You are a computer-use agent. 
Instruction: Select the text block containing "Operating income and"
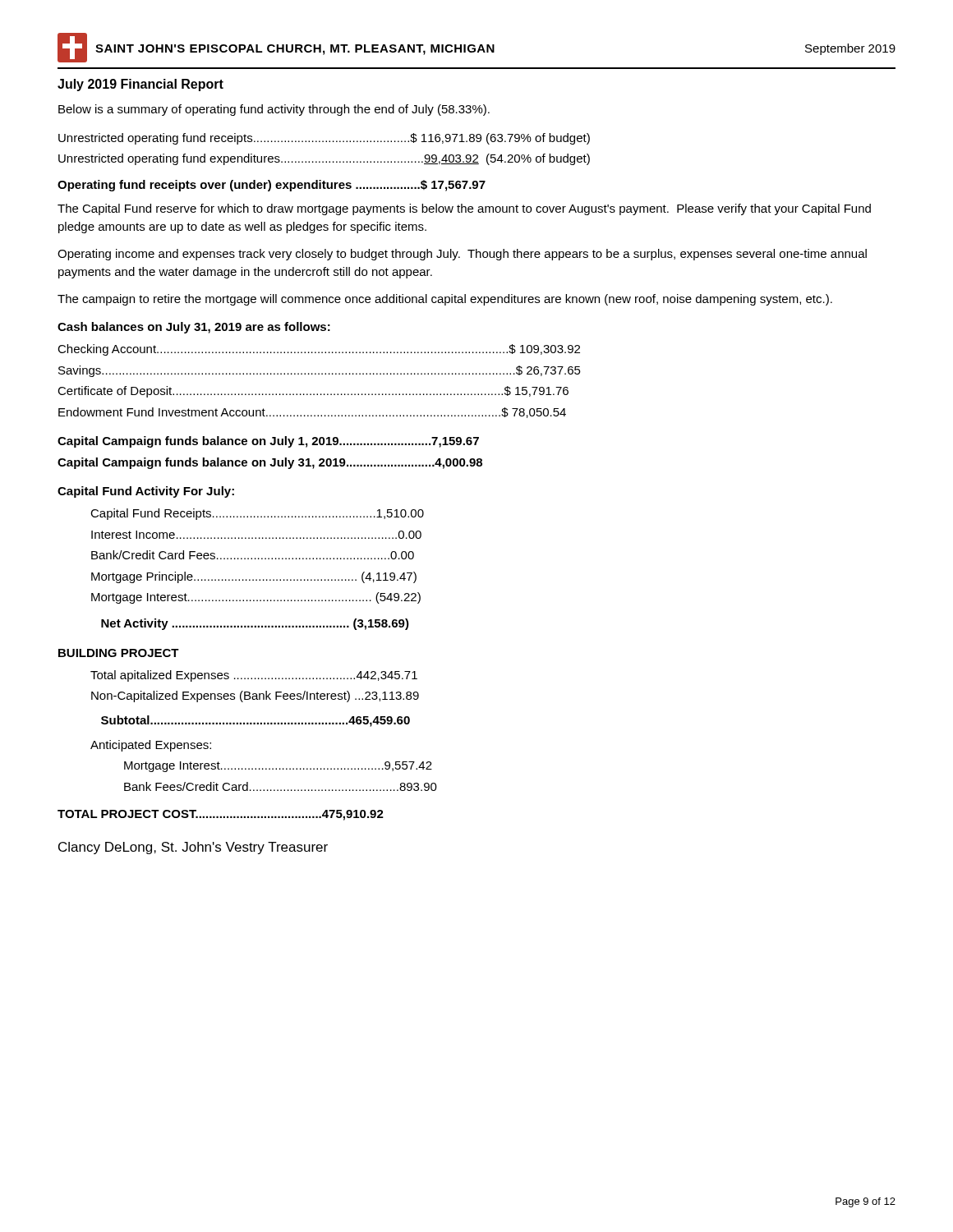[462, 262]
